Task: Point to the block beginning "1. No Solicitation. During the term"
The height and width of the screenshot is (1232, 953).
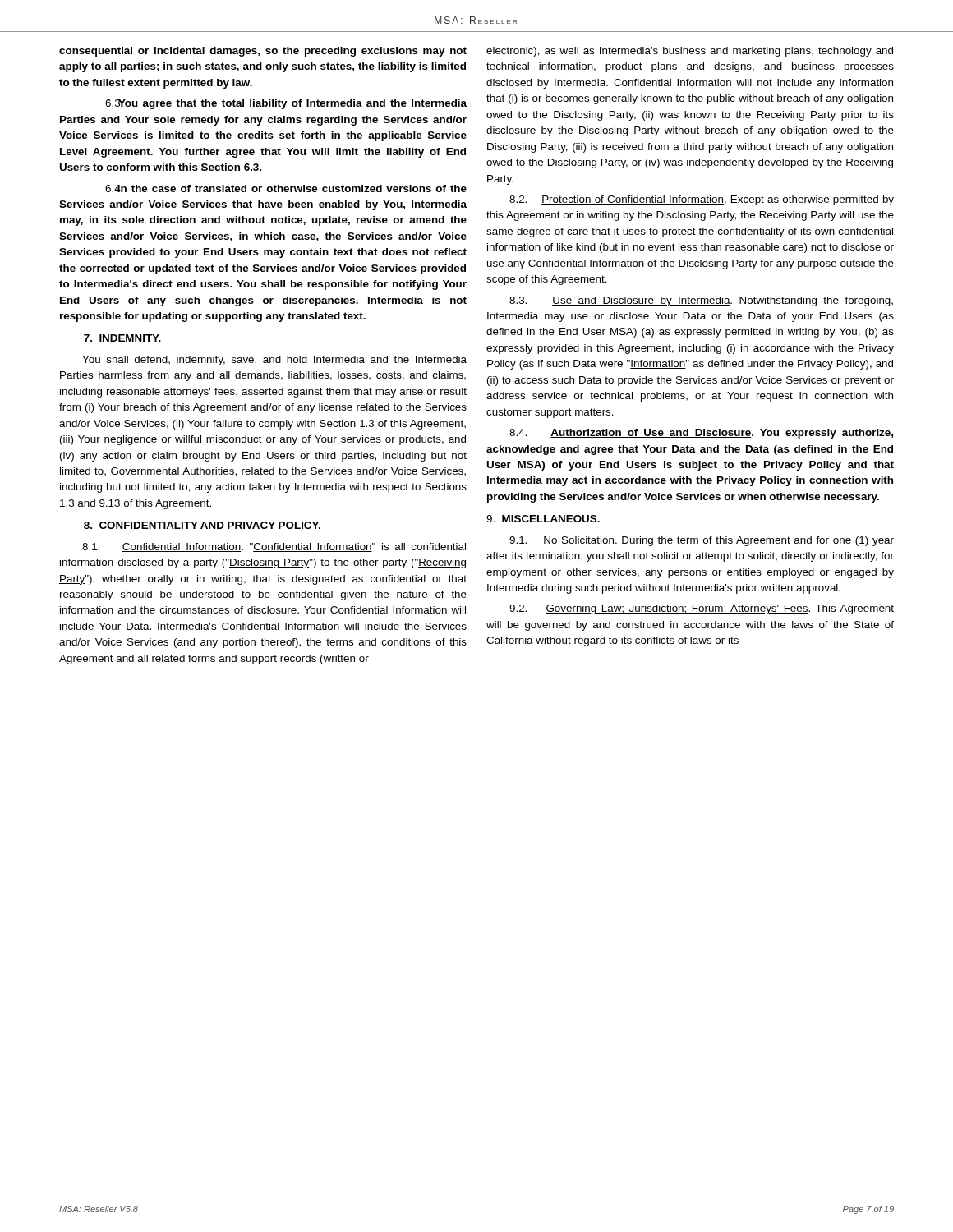Action: coord(690,564)
